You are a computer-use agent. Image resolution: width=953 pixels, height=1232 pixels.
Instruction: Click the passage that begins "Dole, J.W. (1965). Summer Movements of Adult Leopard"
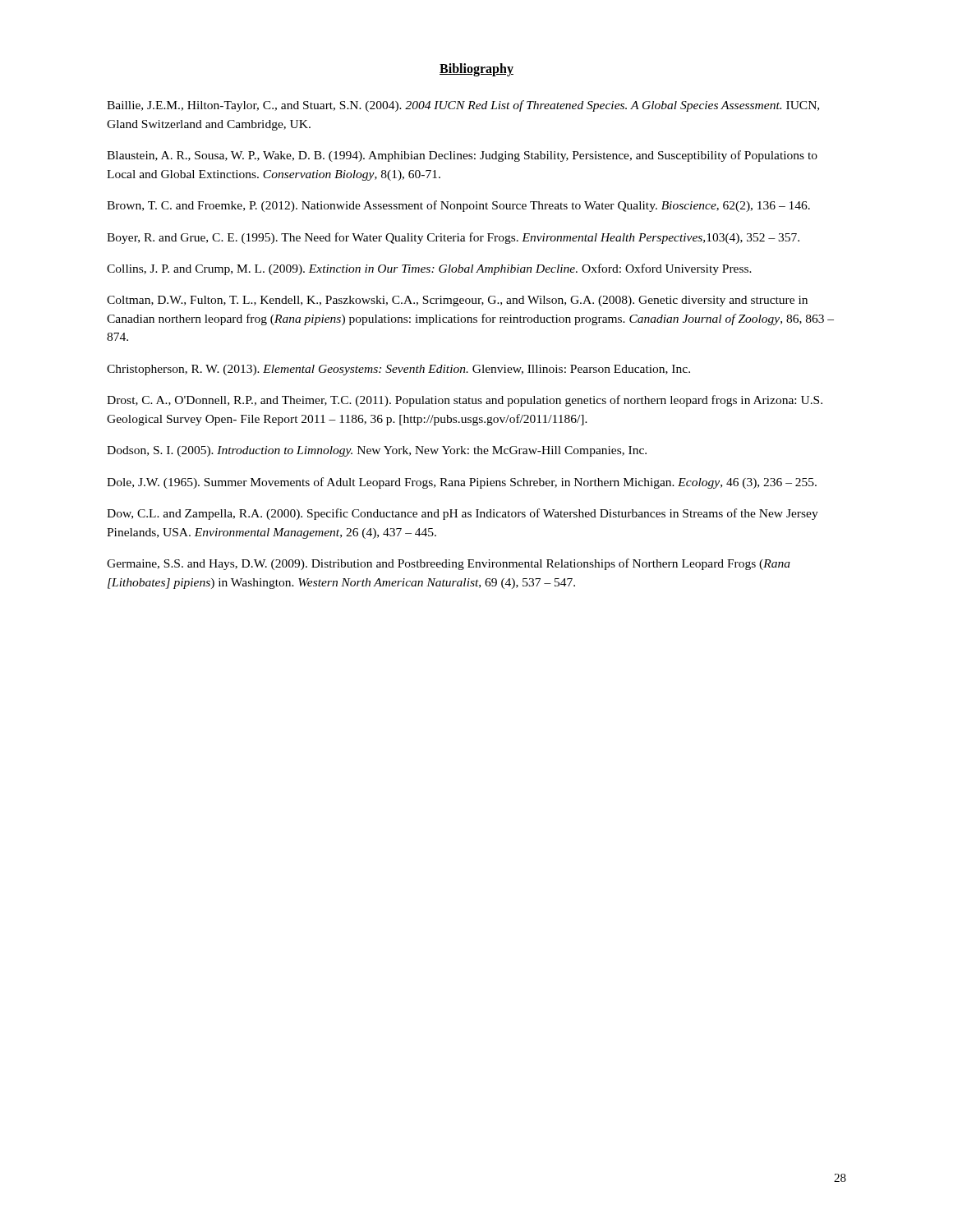click(x=462, y=482)
